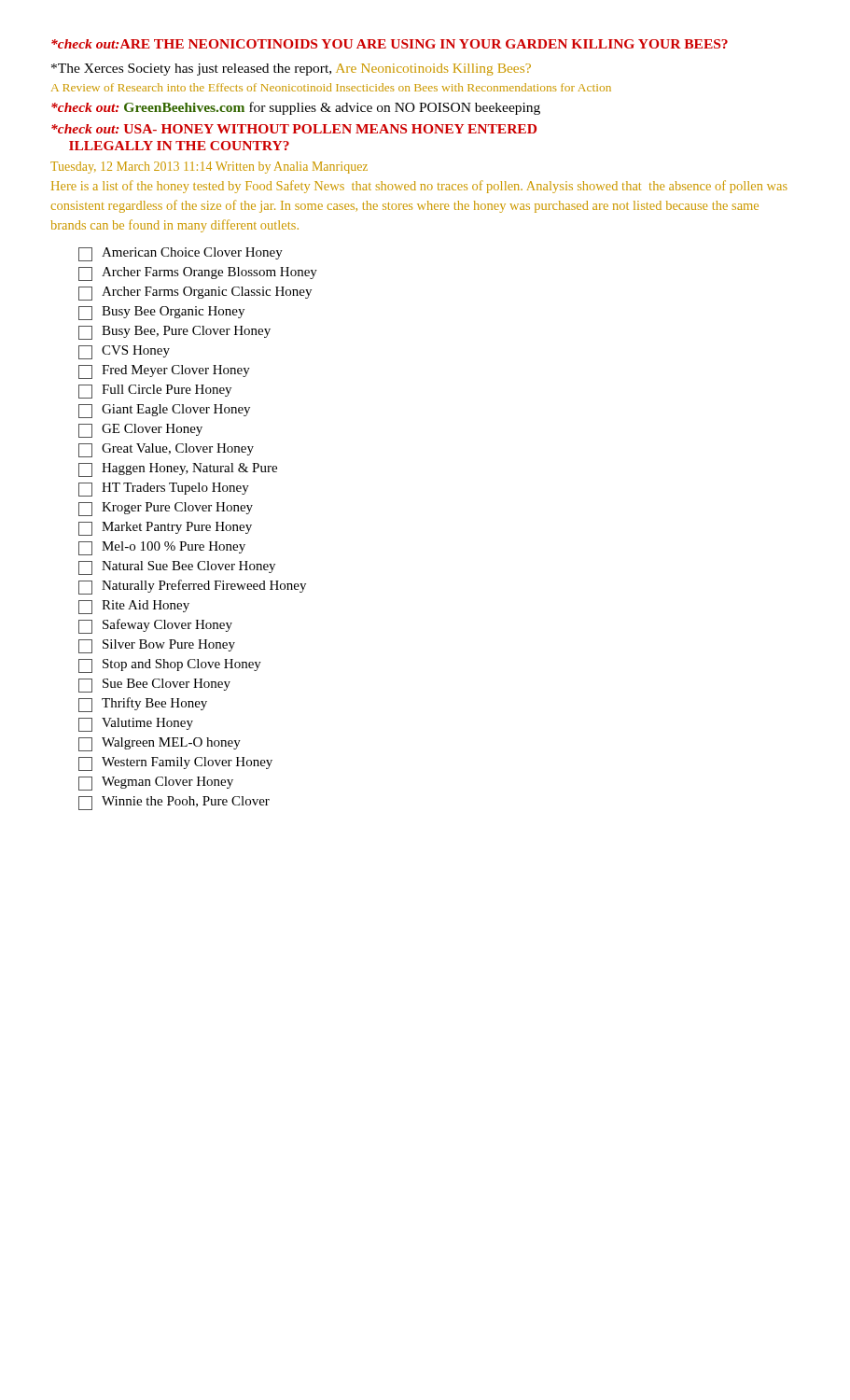Find the text starting "HT Traders Tupelo Honey"
850x1400 pixels.
coord(164,488)
